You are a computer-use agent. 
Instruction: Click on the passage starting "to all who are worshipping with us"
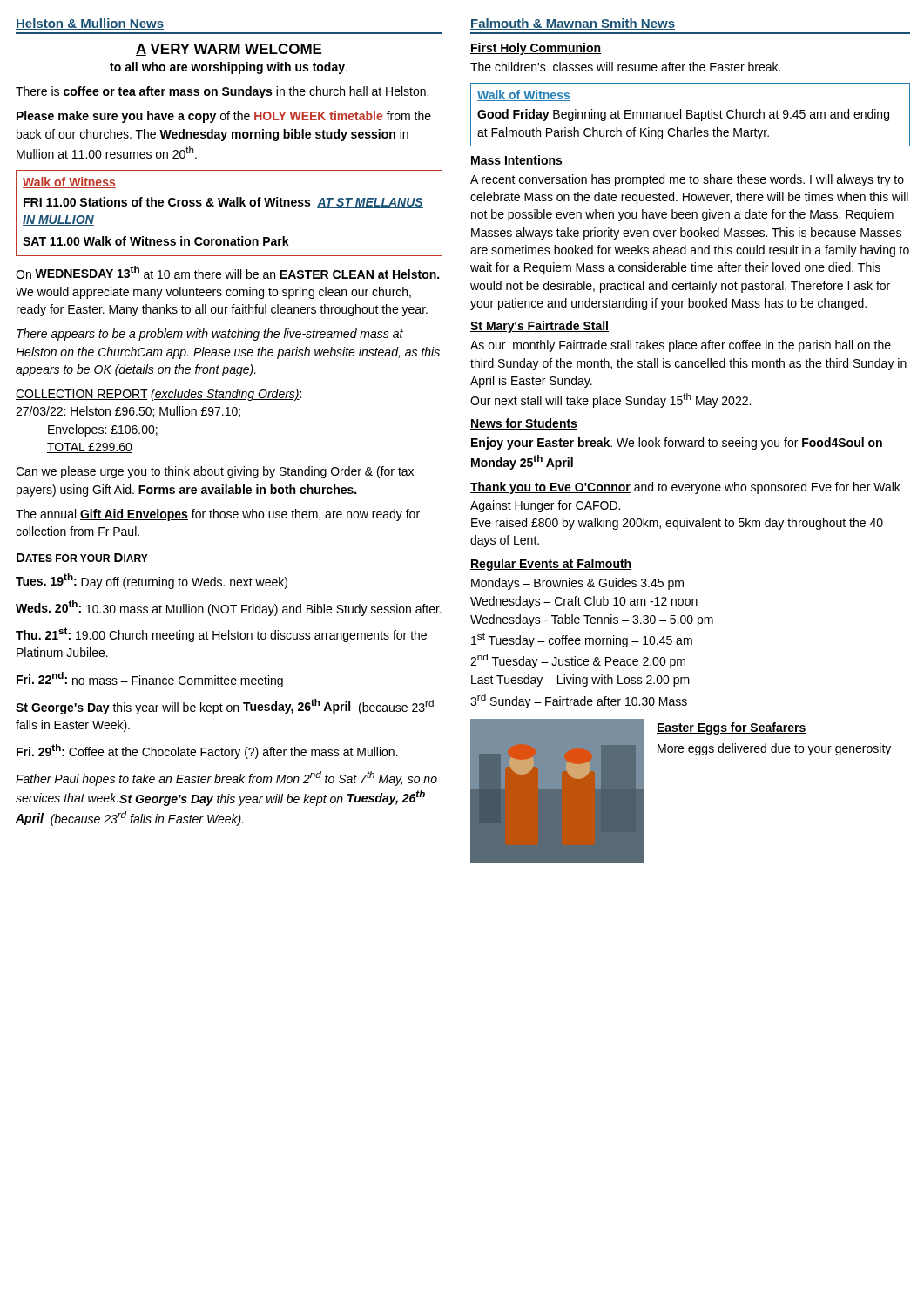pos(229,67)
